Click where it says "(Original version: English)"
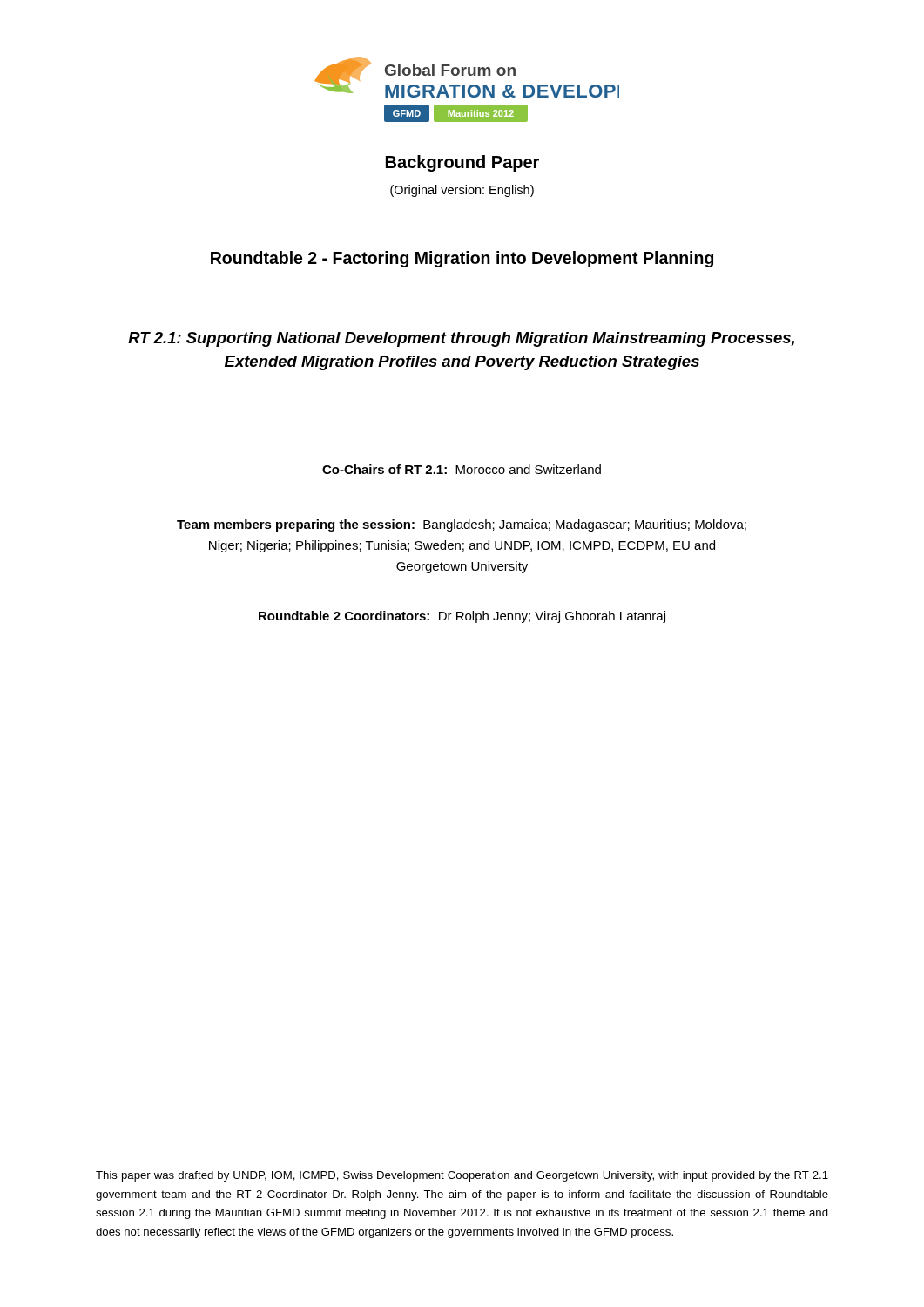Screen dimensions: 1307x924 pos(462,190)
